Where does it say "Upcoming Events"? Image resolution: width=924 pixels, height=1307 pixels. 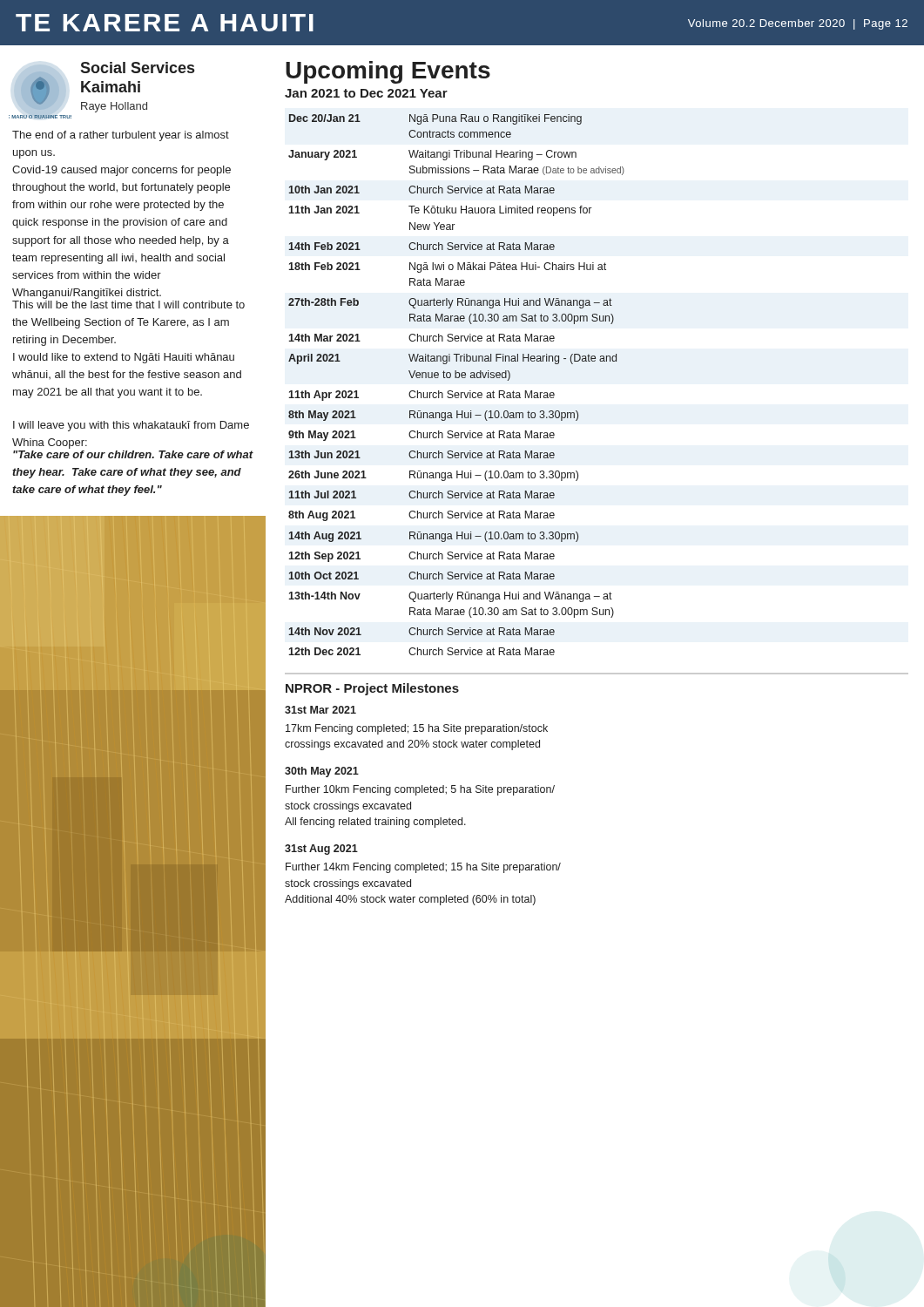point(388,71)
